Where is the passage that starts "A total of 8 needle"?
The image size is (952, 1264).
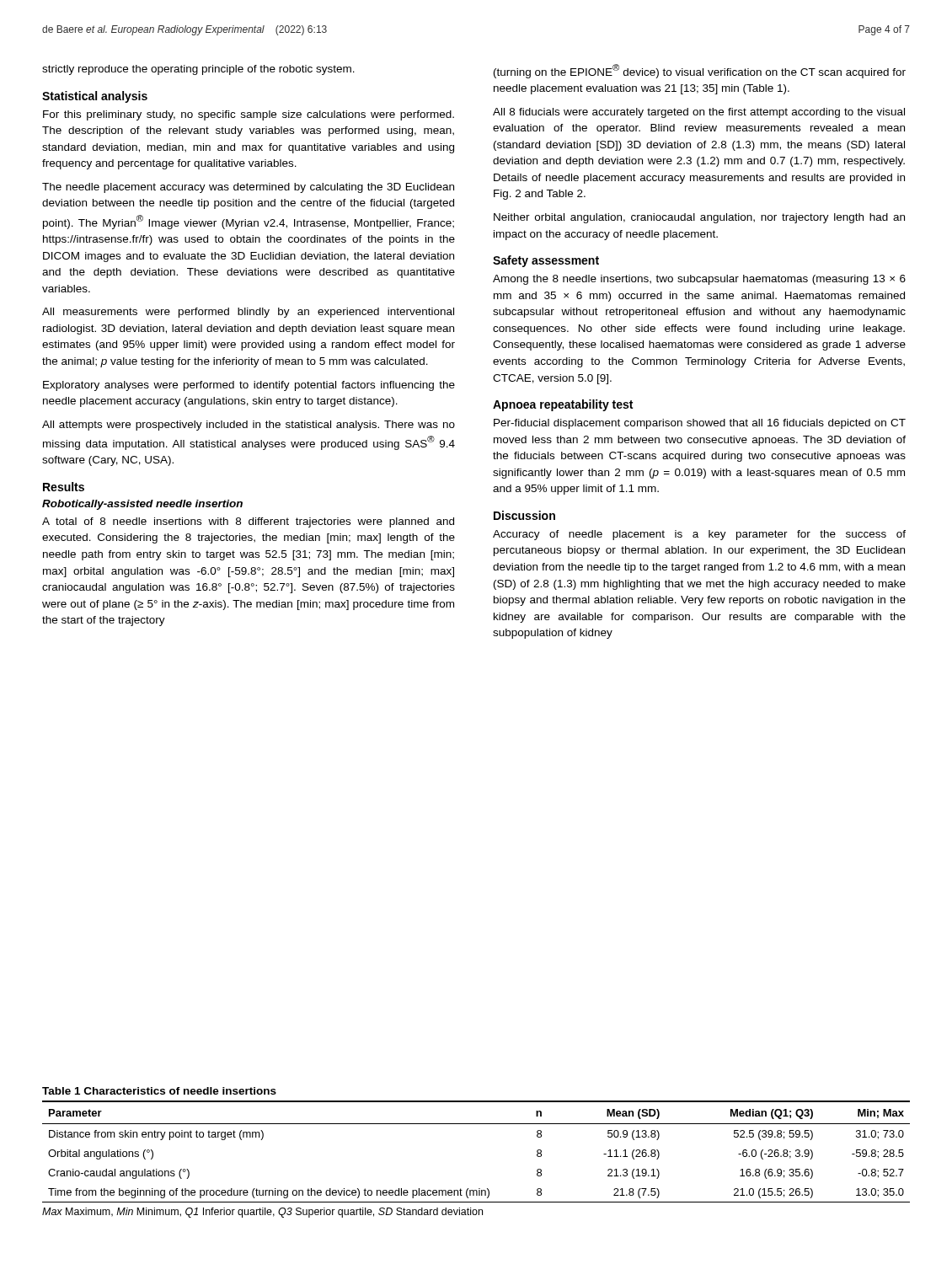[249, 571]
